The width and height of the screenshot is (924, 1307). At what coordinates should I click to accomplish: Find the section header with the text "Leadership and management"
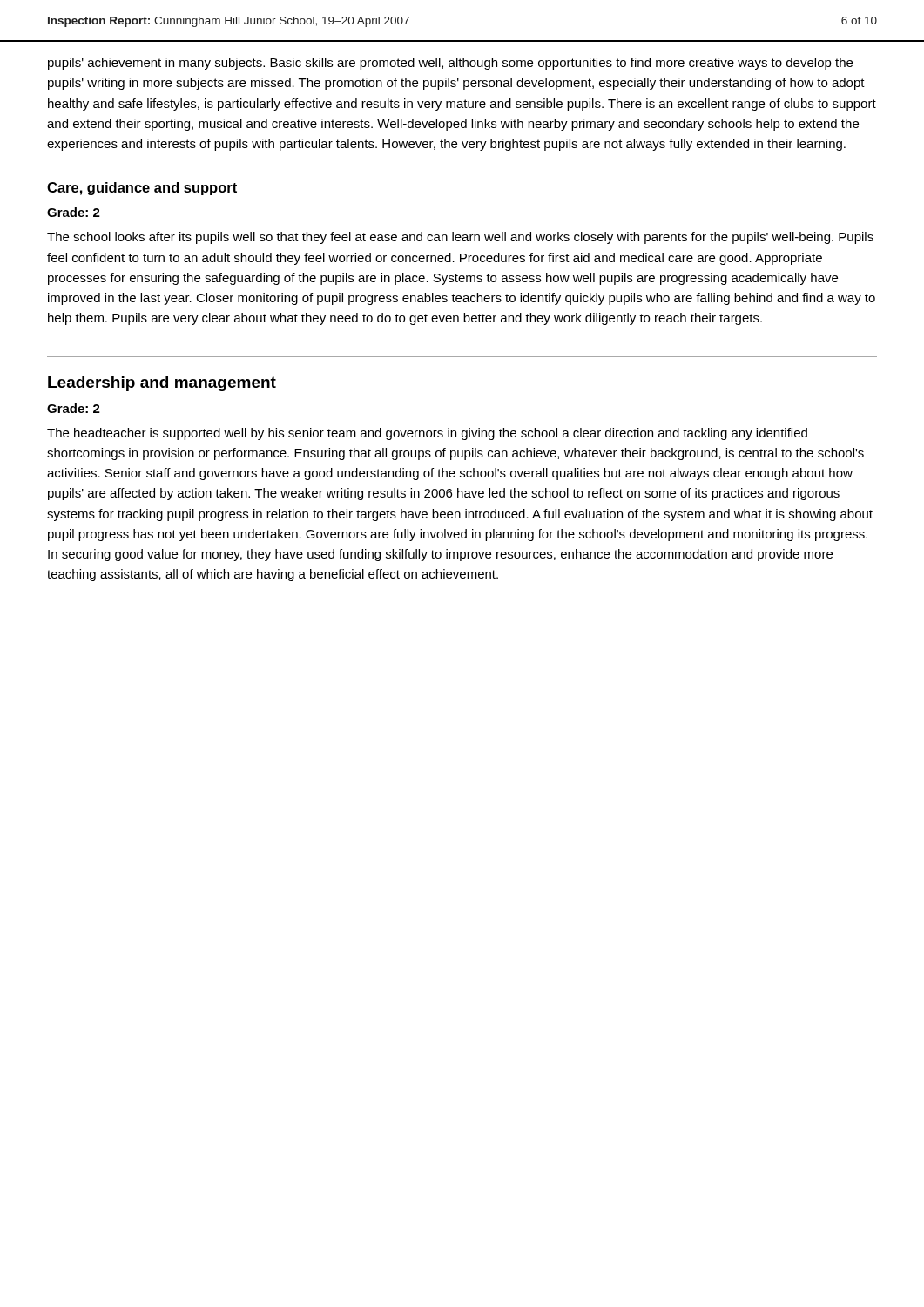(162, 382)
